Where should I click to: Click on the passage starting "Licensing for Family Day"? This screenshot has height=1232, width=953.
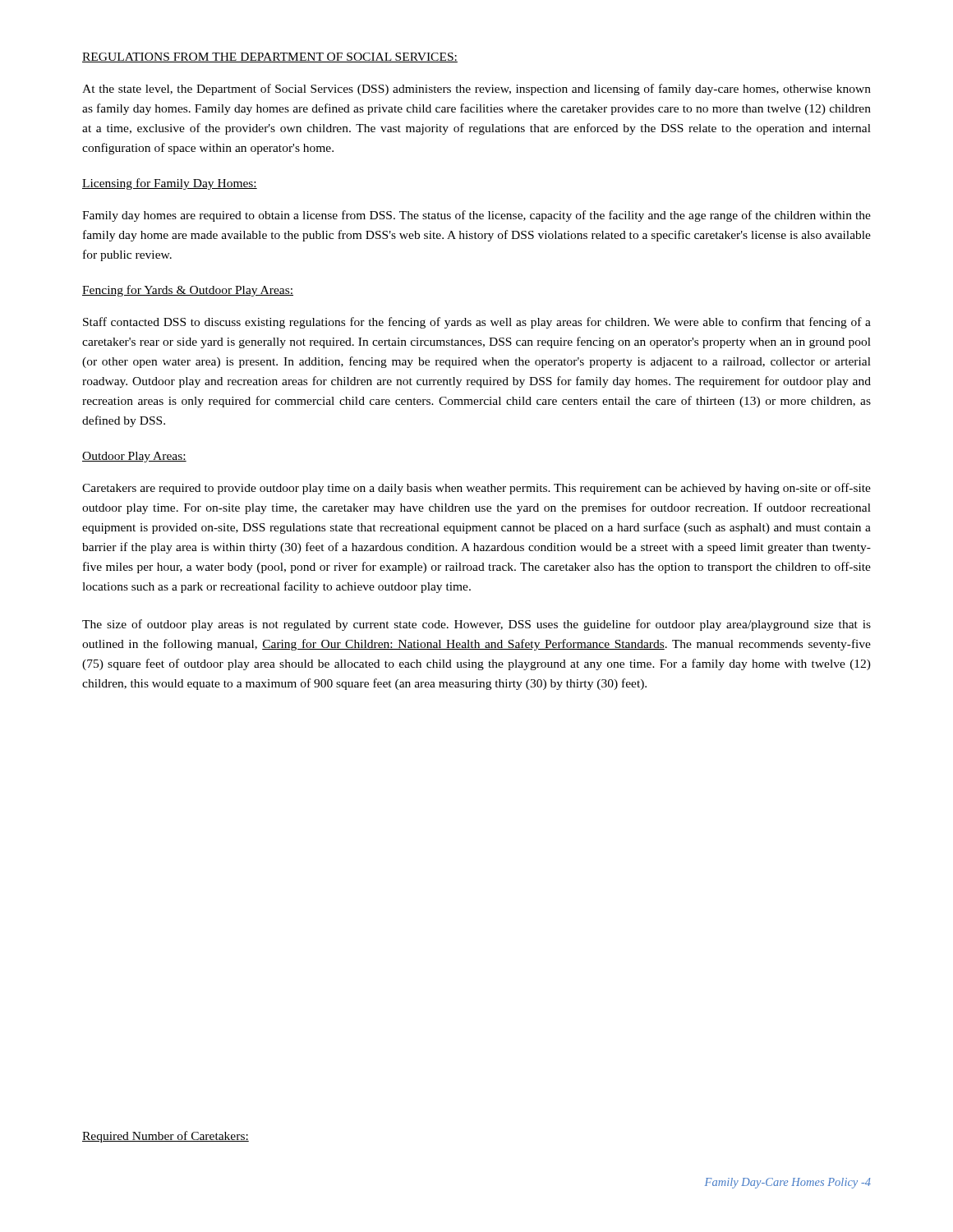pos(169,183)
